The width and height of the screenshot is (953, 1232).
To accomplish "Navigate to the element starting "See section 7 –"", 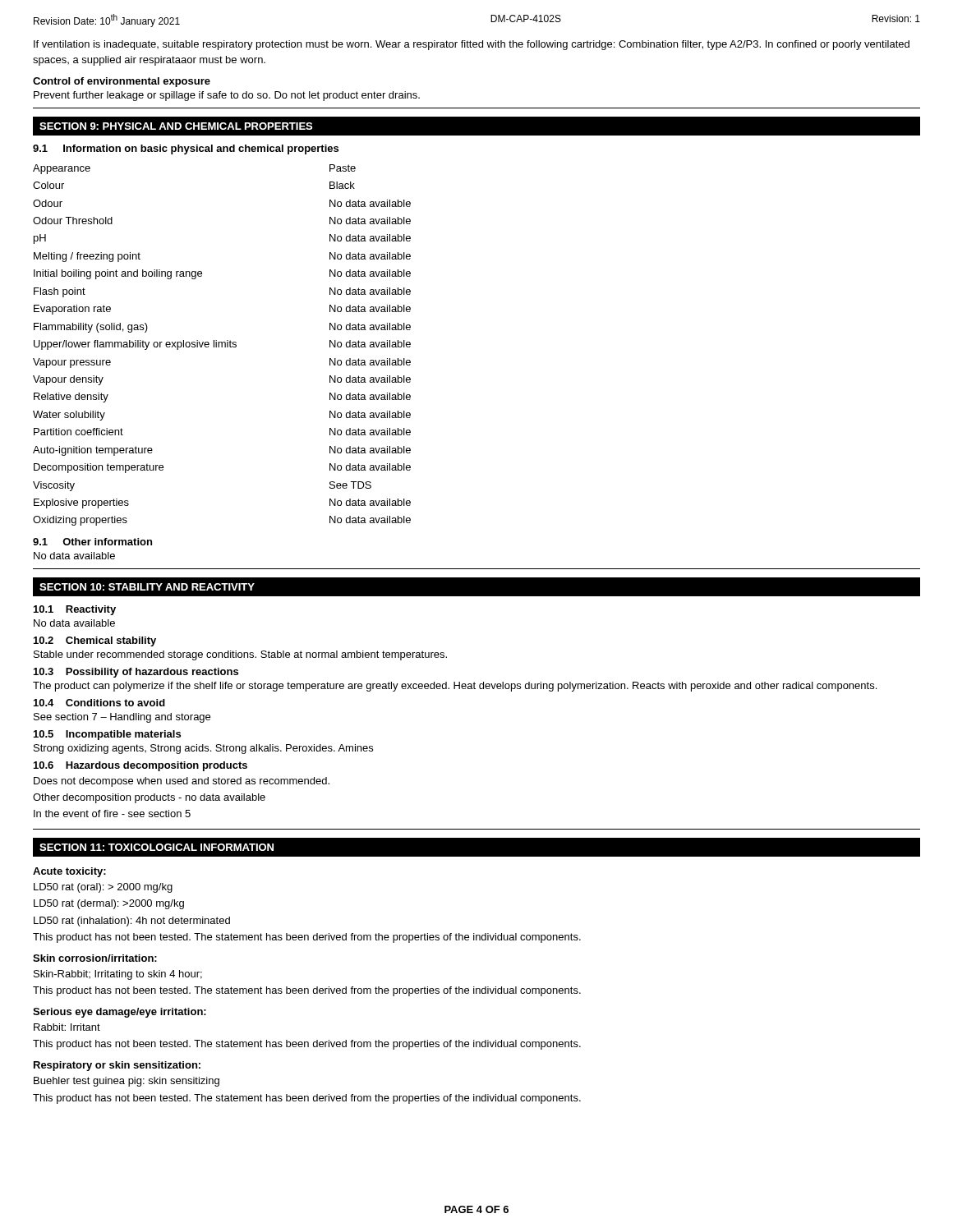I will (122, 717).
